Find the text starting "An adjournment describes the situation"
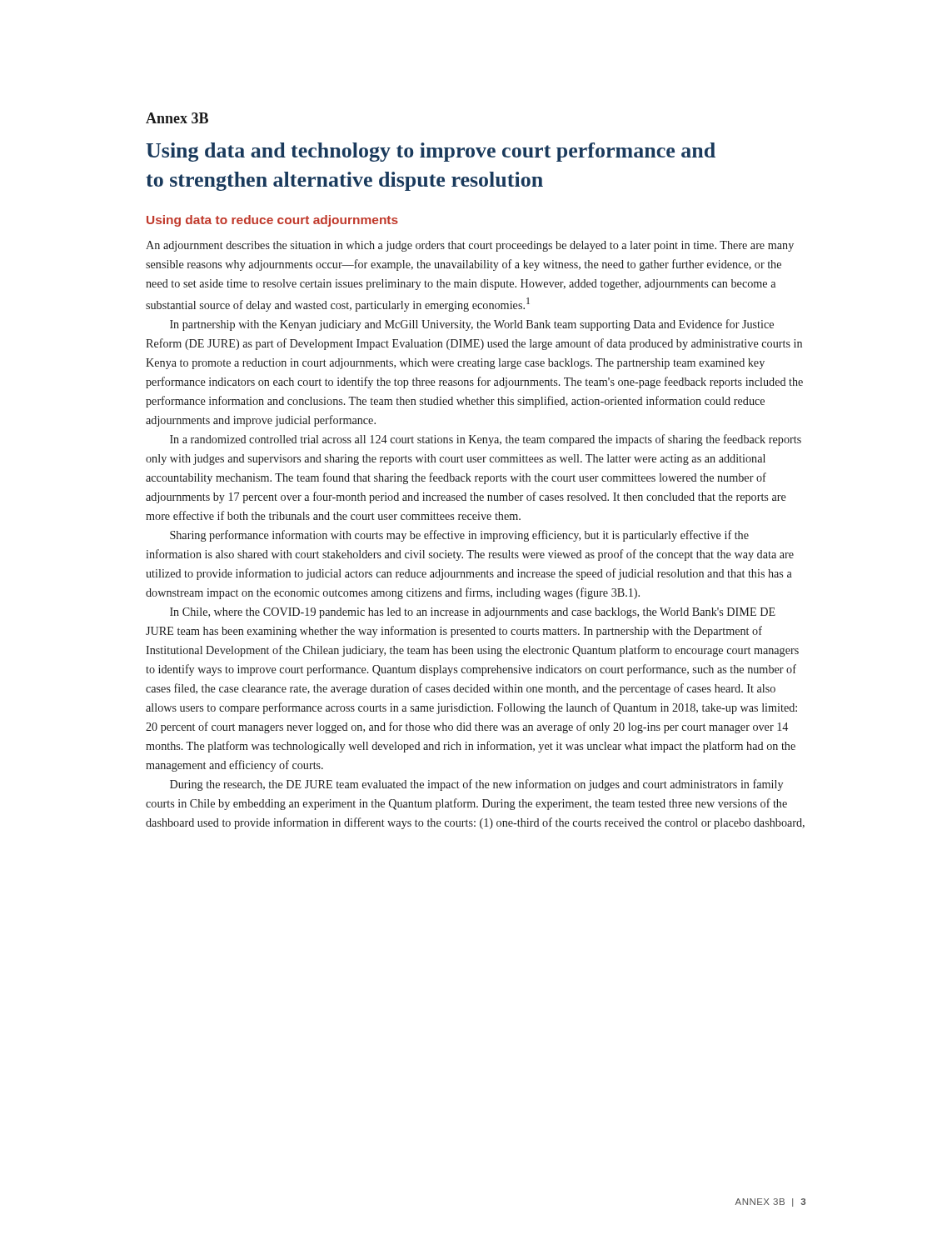 (x=476, y=534)
